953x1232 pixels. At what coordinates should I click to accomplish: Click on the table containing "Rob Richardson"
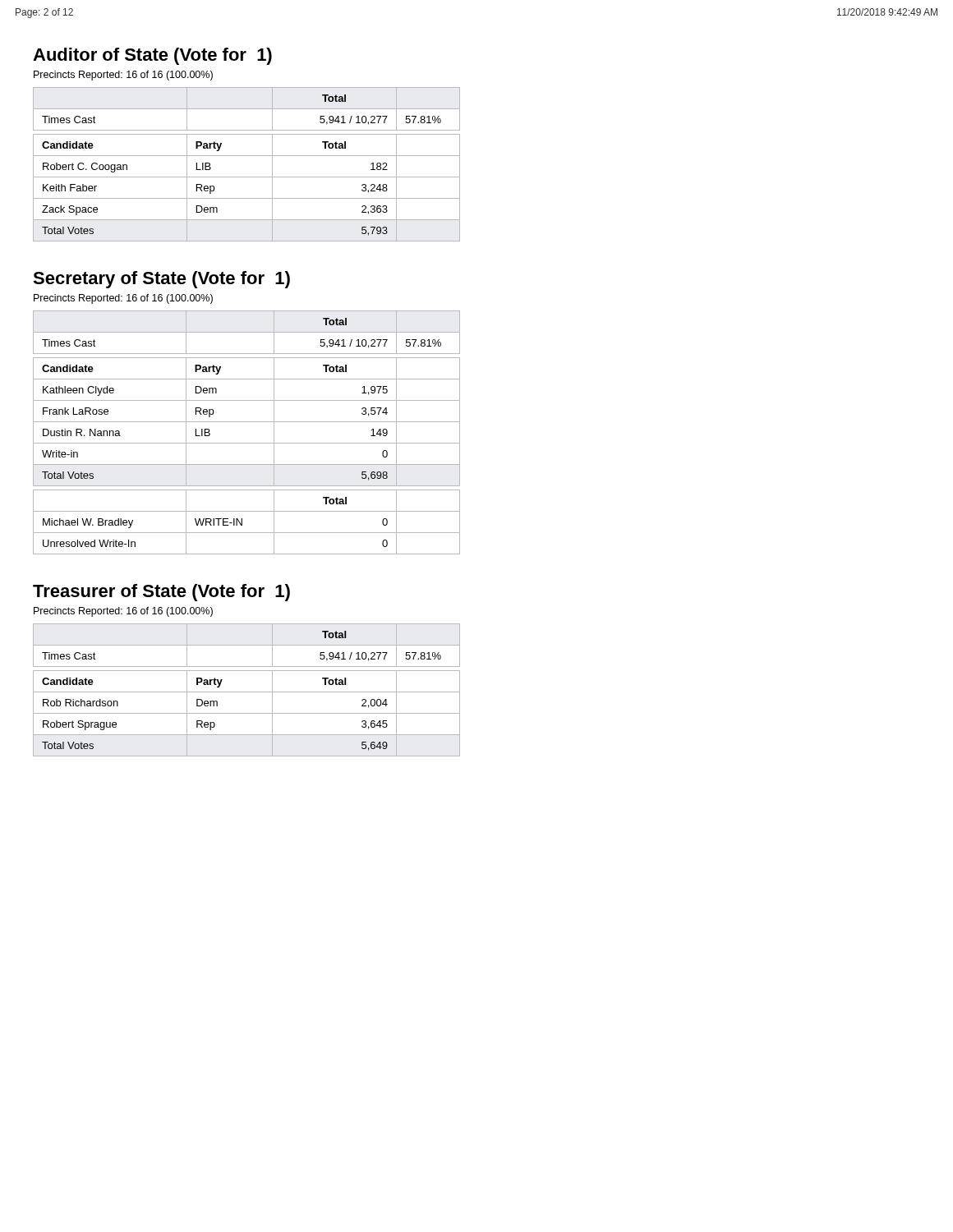(x=476, y=690)
